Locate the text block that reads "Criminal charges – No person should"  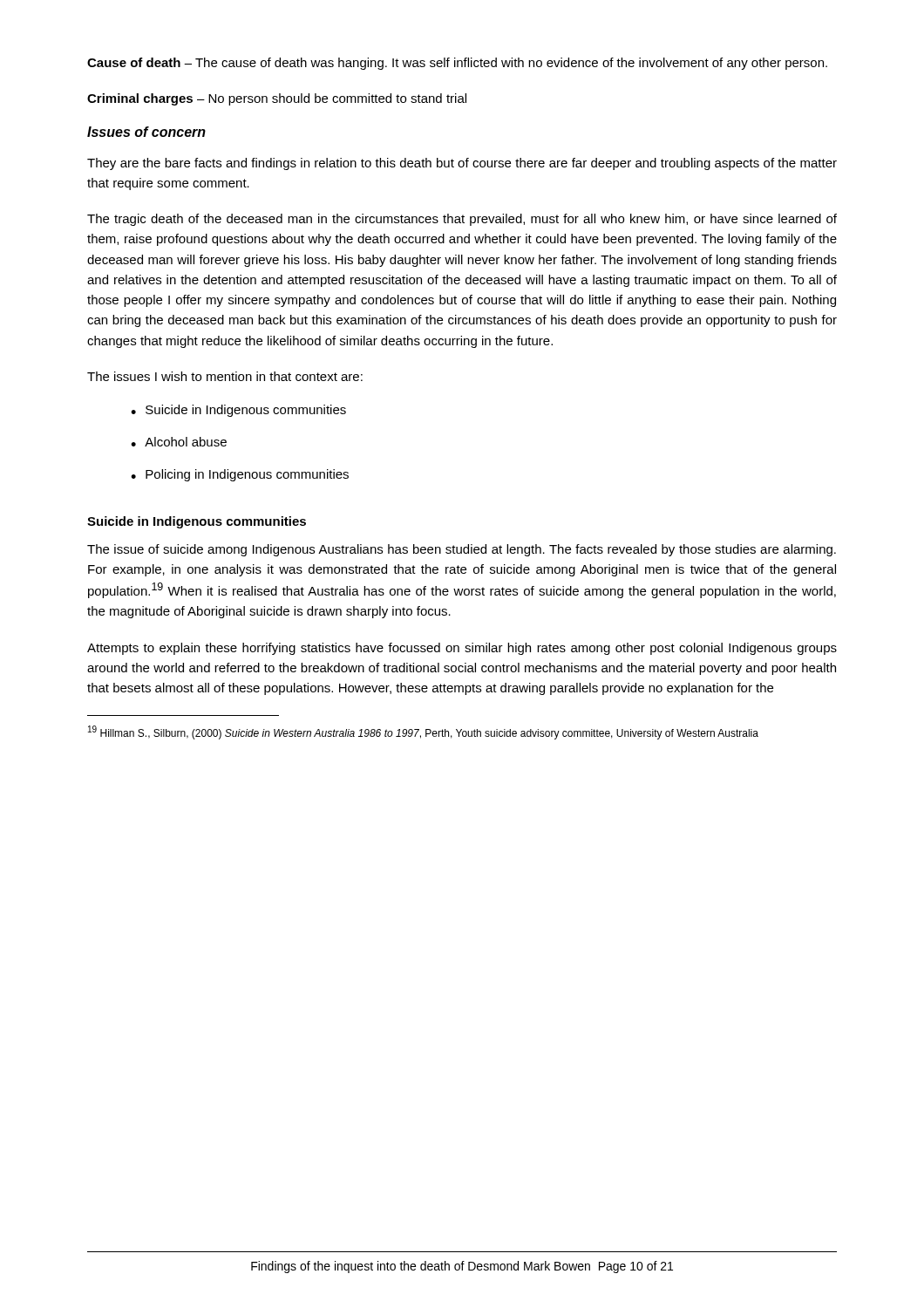[462, 98]
